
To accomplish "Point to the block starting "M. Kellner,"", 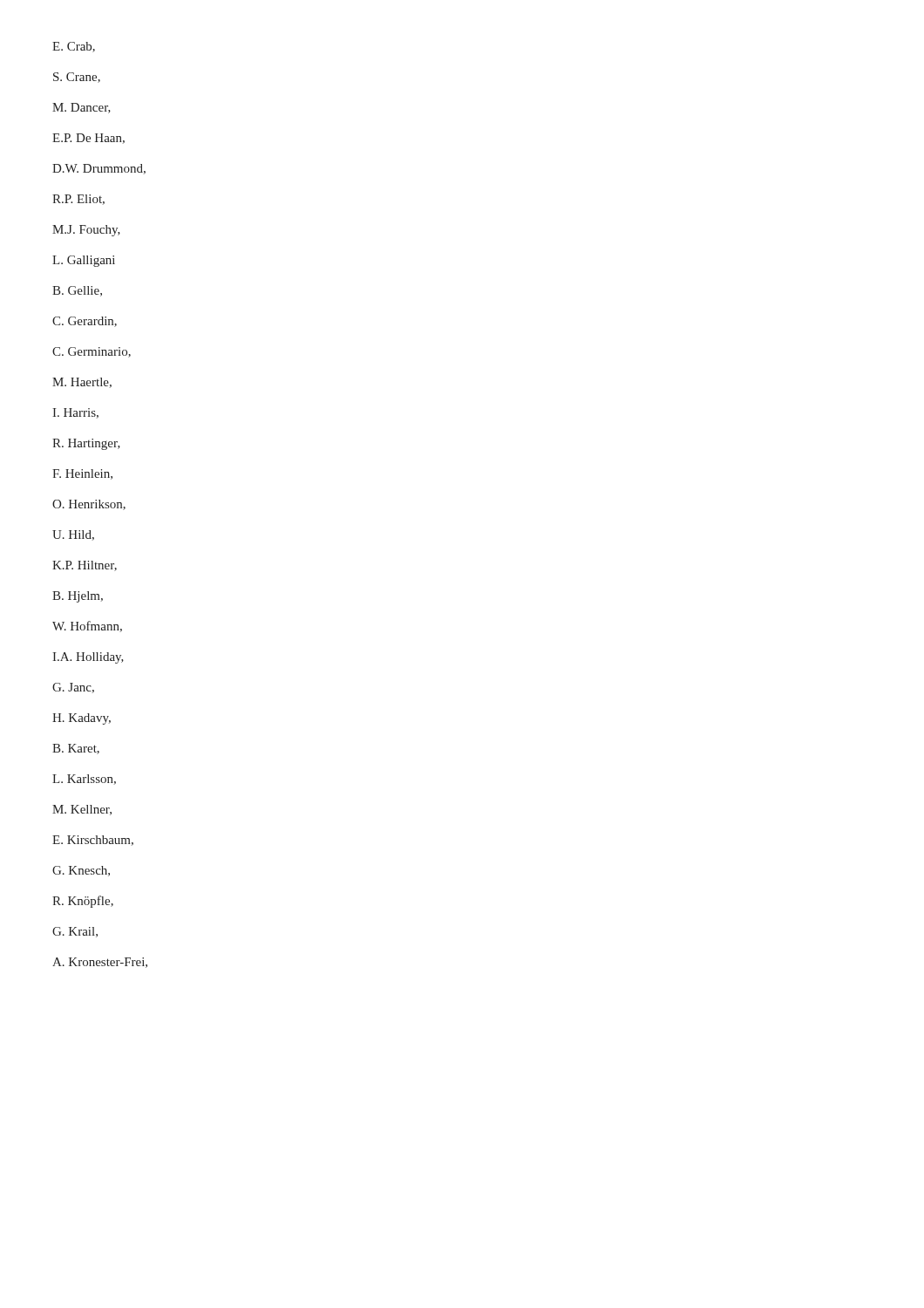I will [82, 809].
